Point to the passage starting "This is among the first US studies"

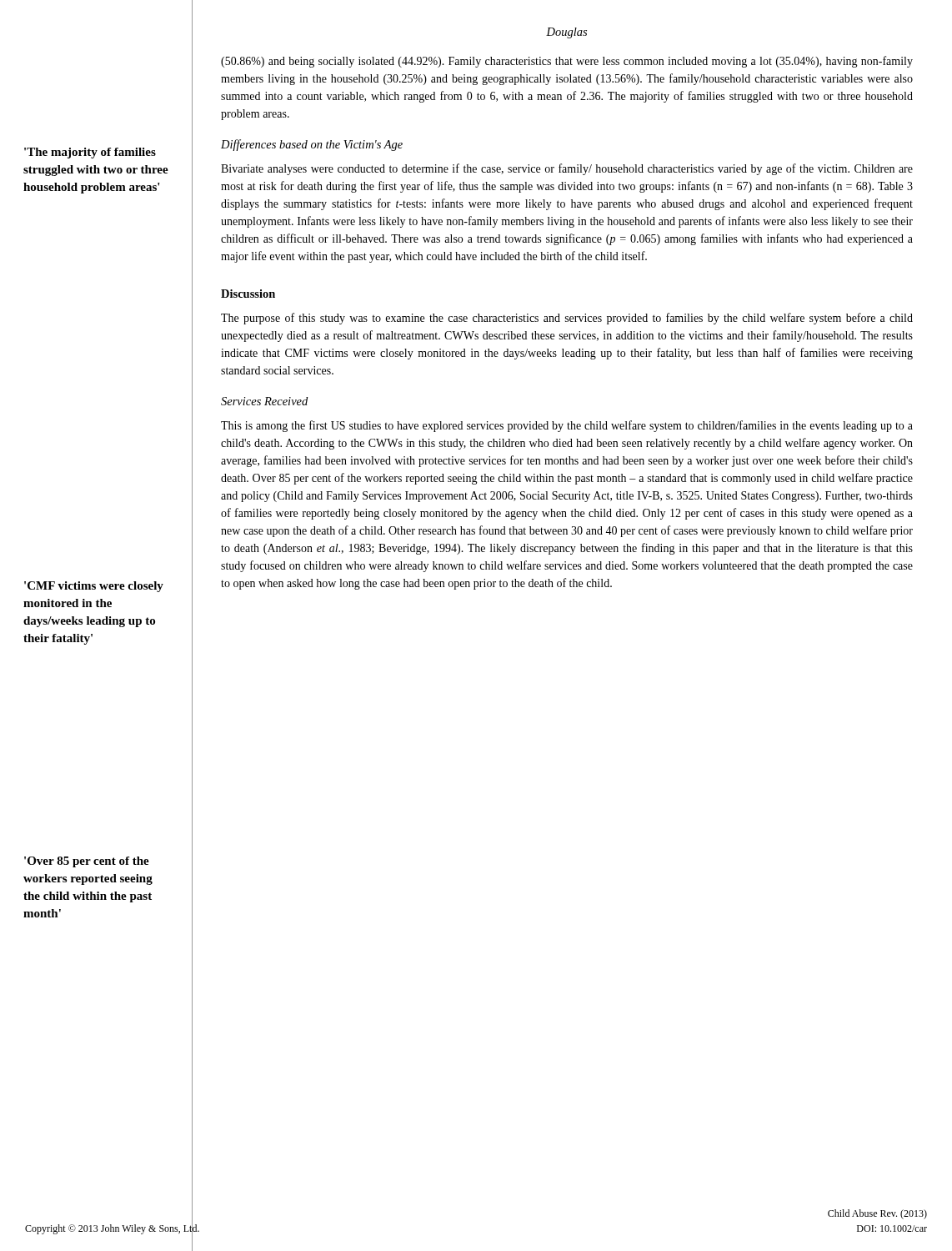[x=567, y=505]
